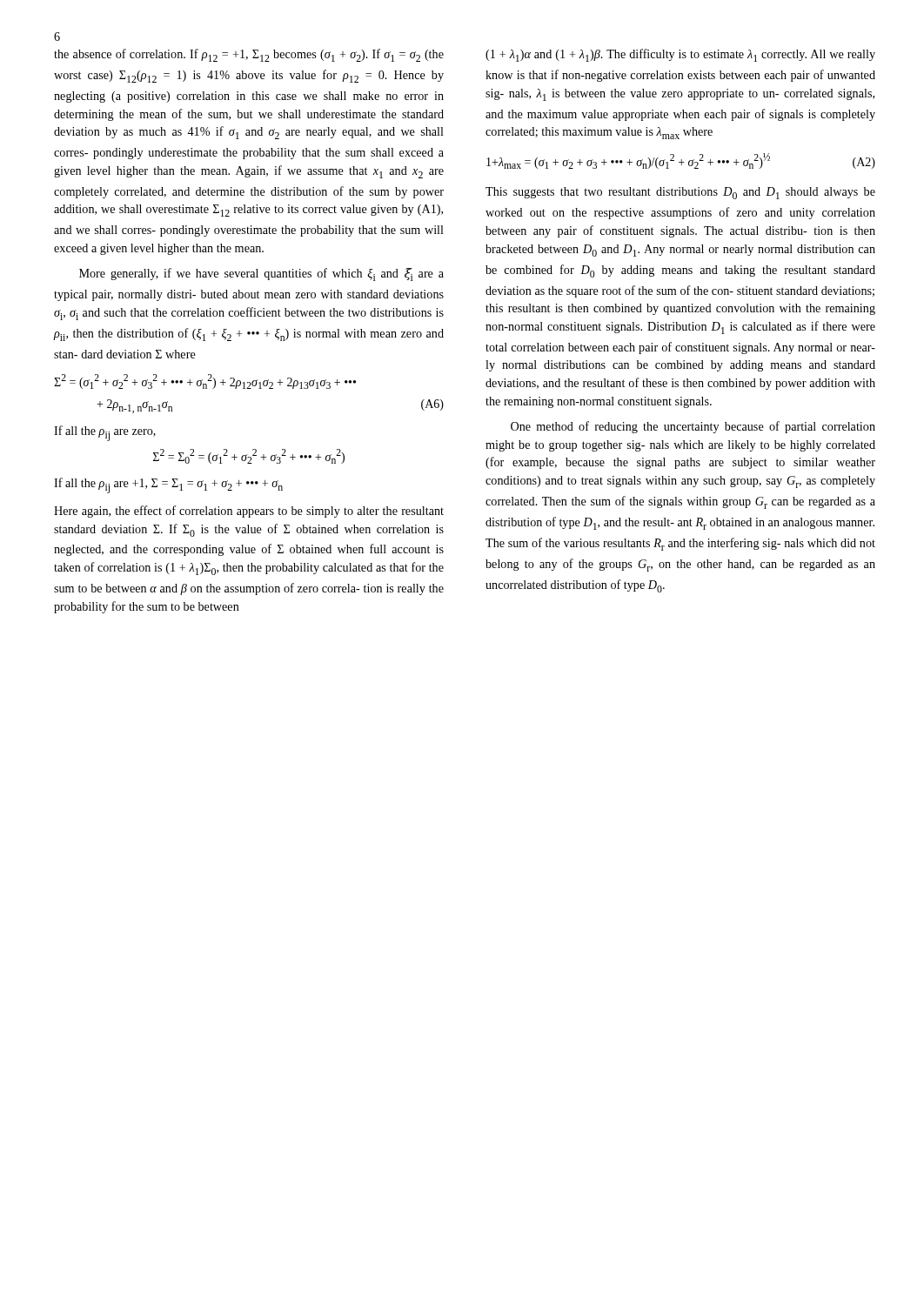Select the text block with the text "Here again, the"
The height and width of the screenshot is (1305, 924).
[x=249, y=559]
